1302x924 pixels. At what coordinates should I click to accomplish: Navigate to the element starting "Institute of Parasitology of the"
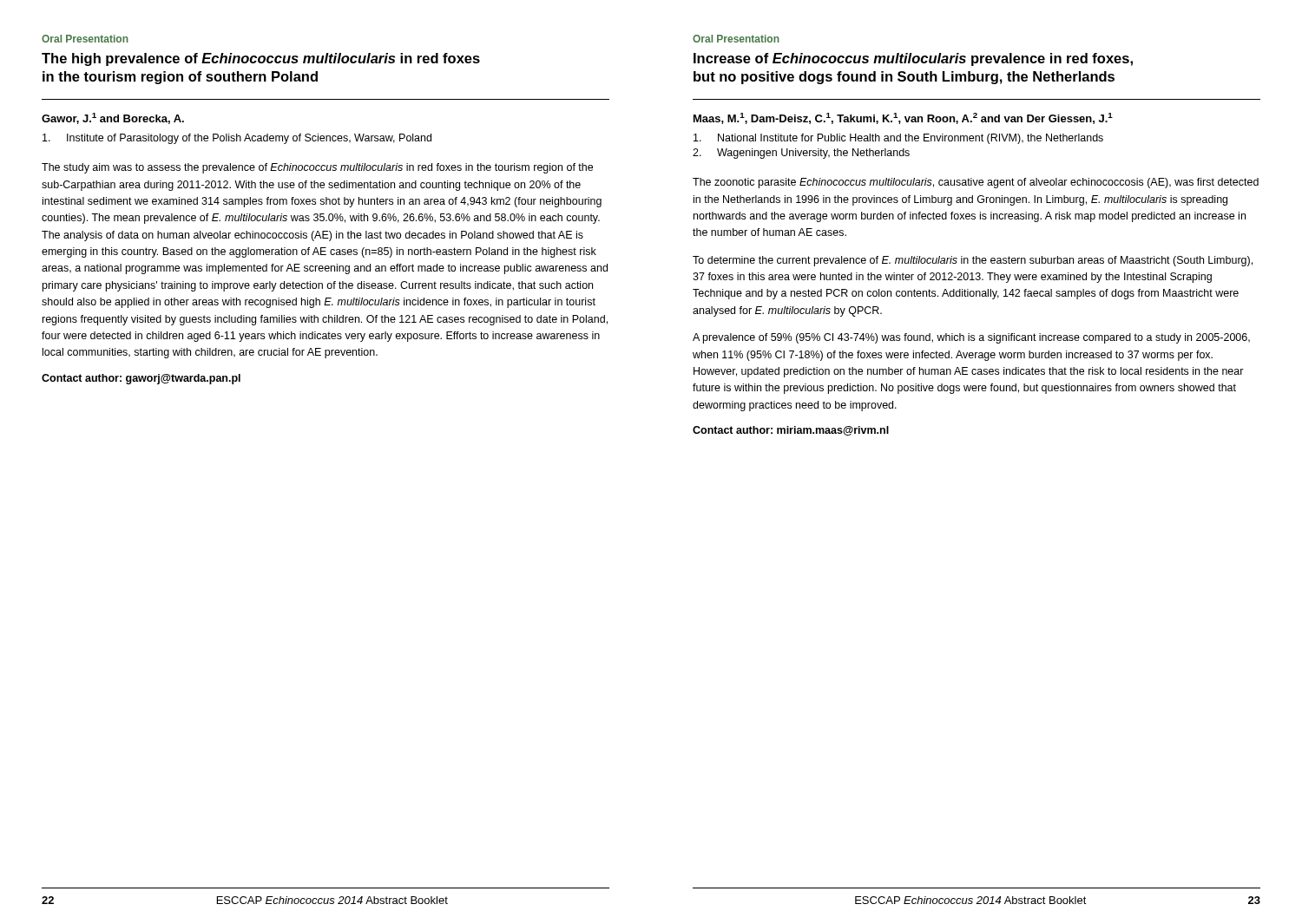pos(237,138)
